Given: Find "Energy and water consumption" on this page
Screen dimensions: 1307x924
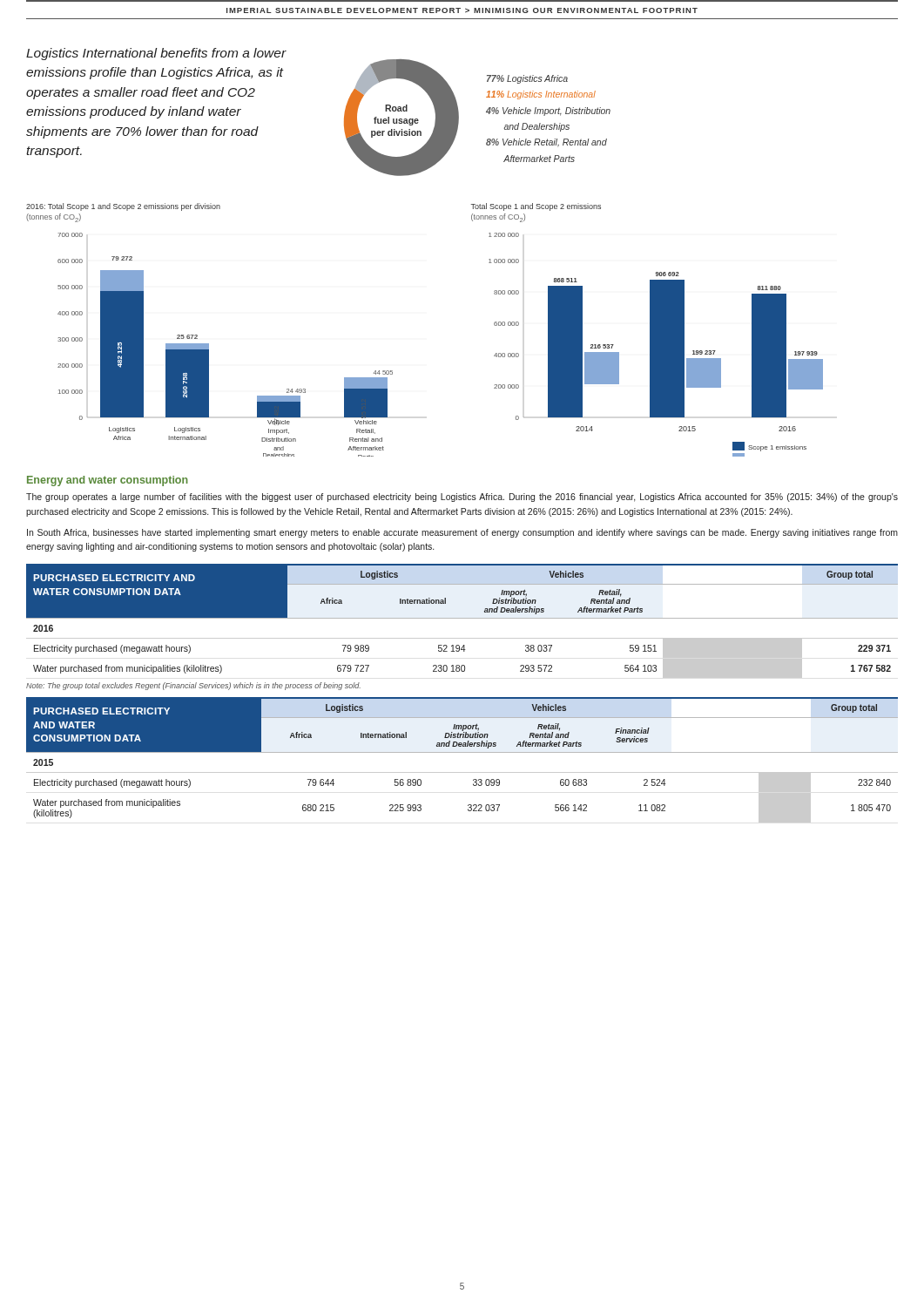Looking at the screenshot, I should (107, 480).
